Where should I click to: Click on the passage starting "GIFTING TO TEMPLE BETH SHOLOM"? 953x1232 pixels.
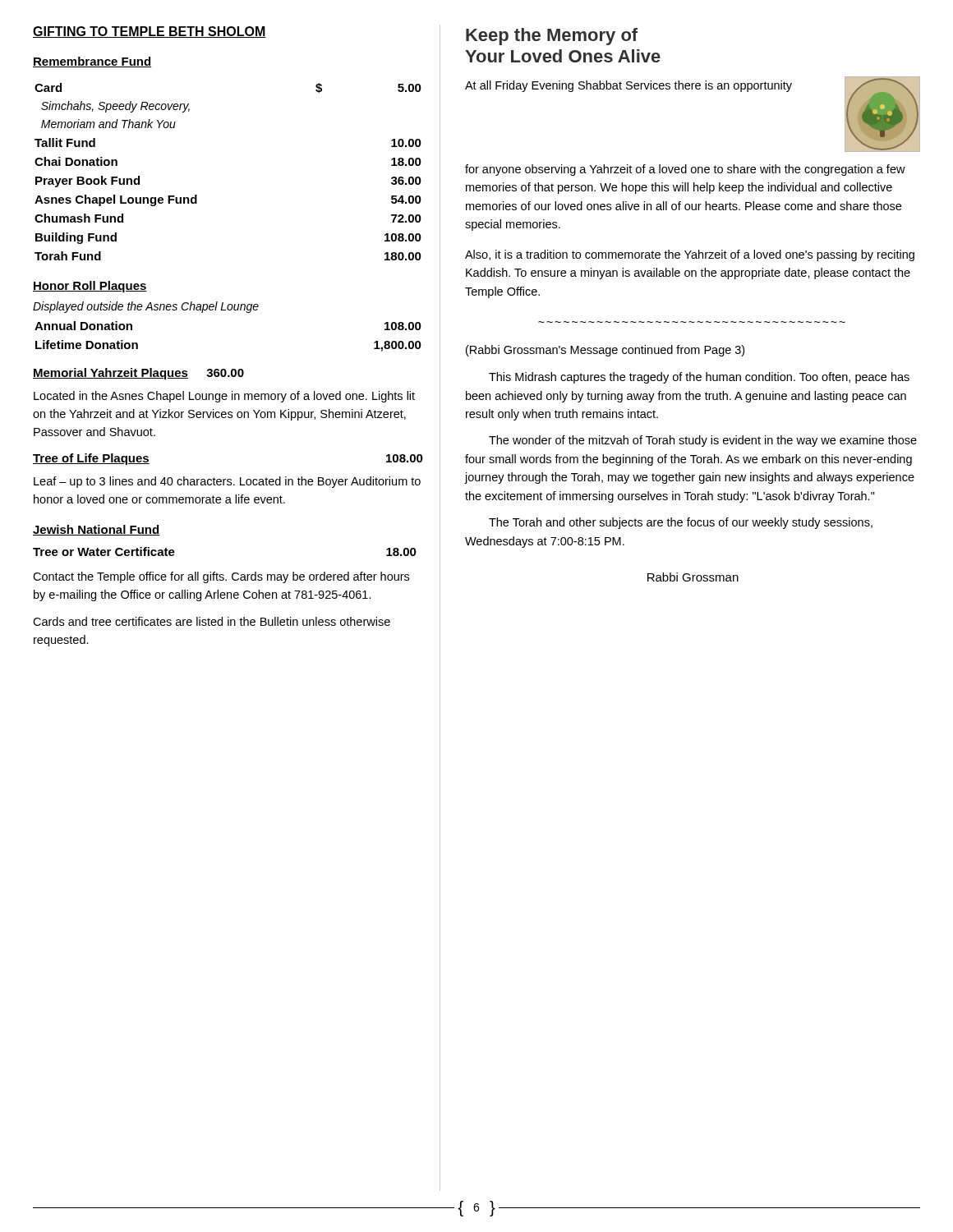pyautogui.click(x=149, y=32)
